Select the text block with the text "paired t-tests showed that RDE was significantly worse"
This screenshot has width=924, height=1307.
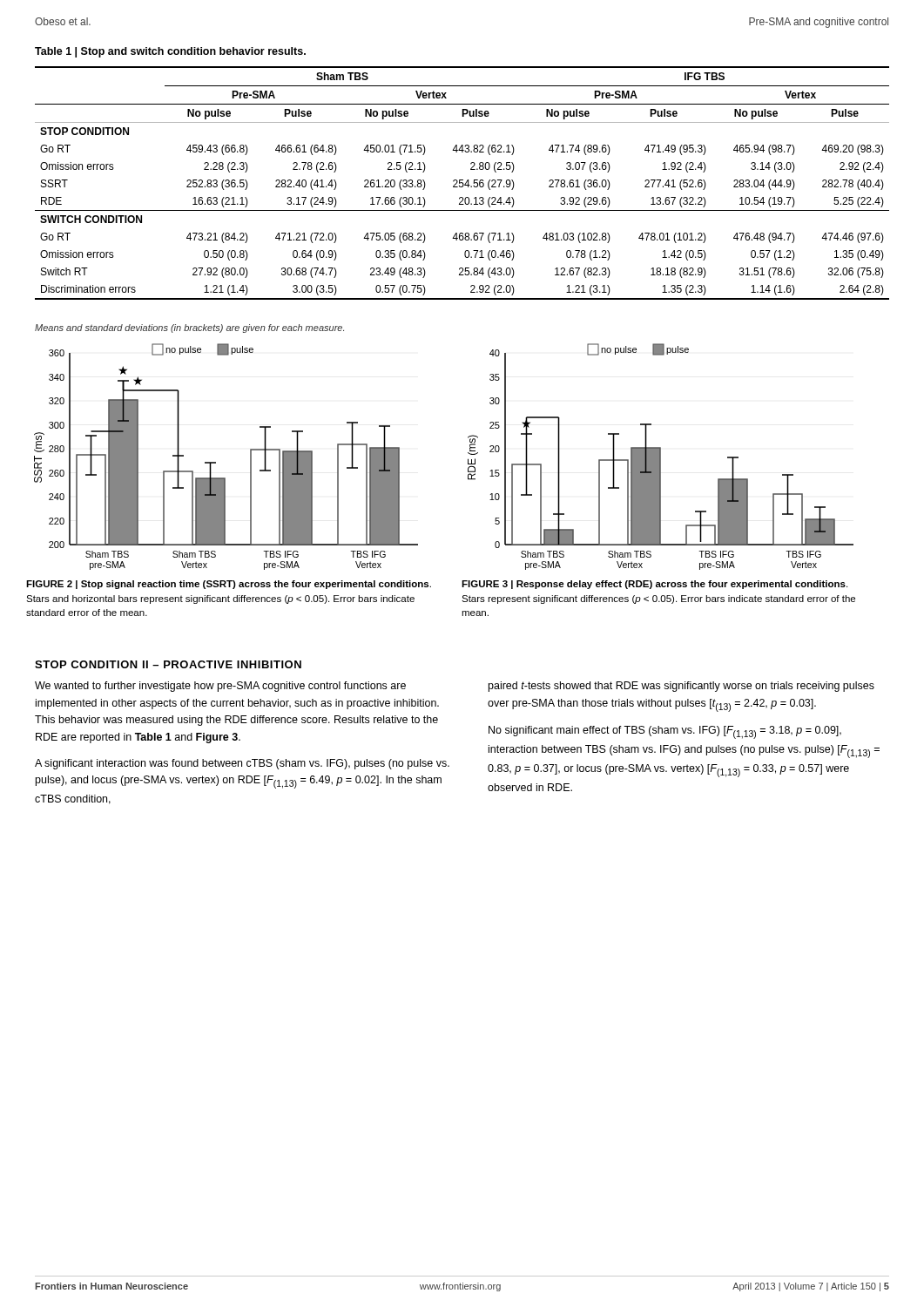tap(688, 737)
